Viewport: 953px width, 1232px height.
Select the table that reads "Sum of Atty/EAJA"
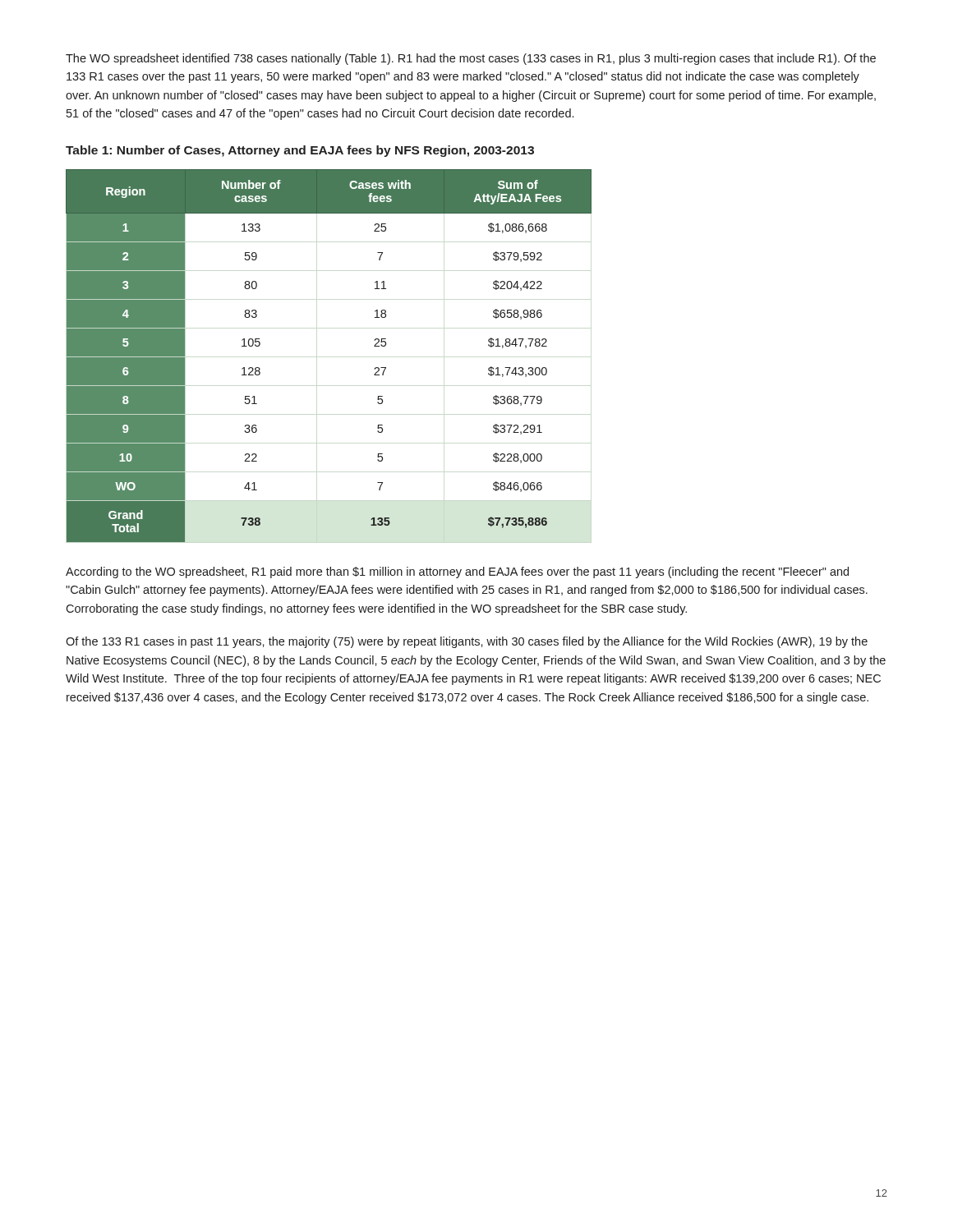(476, 356)
